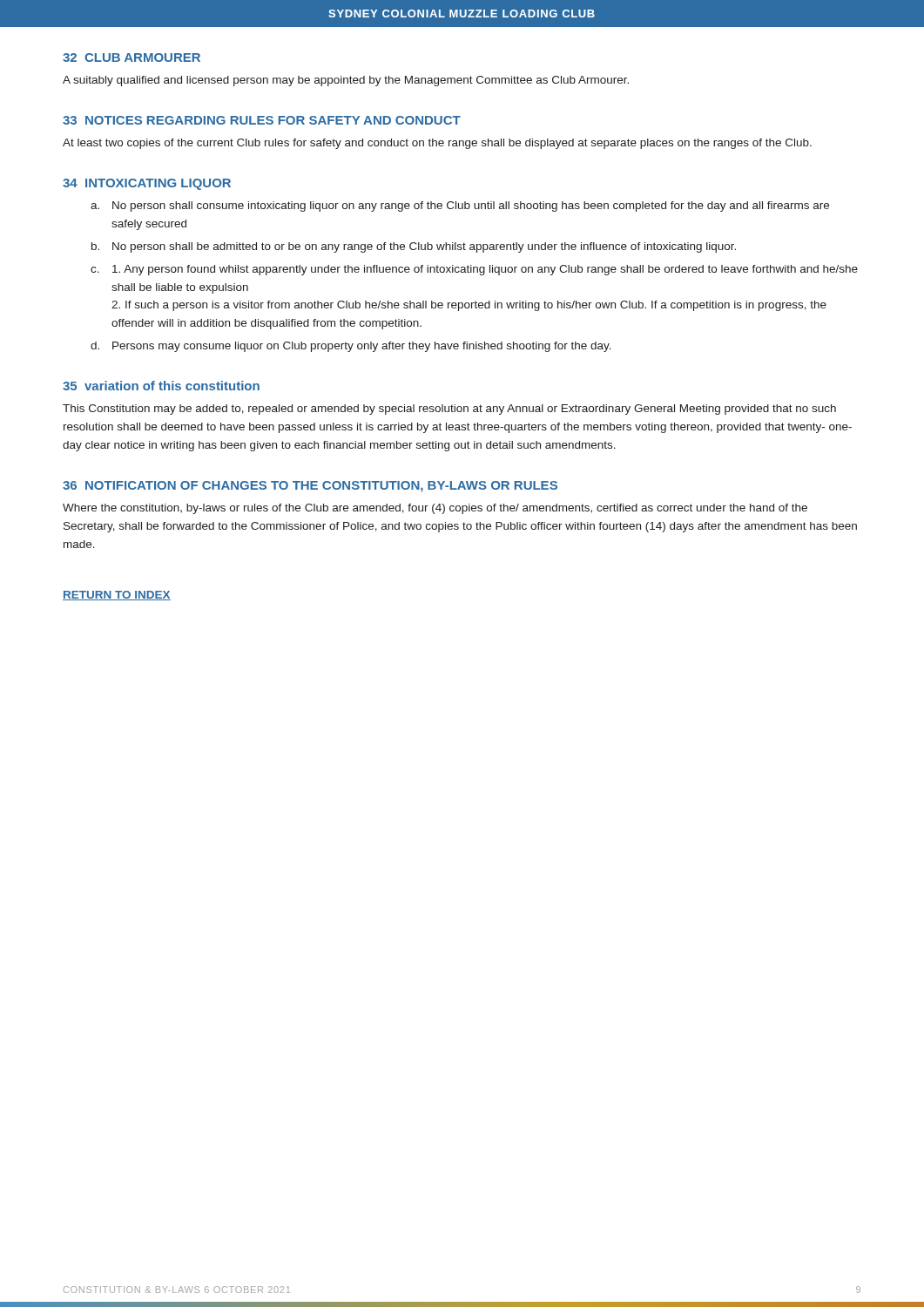
Task: Point to the region starting "34 INTOXICATING LIQUOR"
Action: point(147,182)
